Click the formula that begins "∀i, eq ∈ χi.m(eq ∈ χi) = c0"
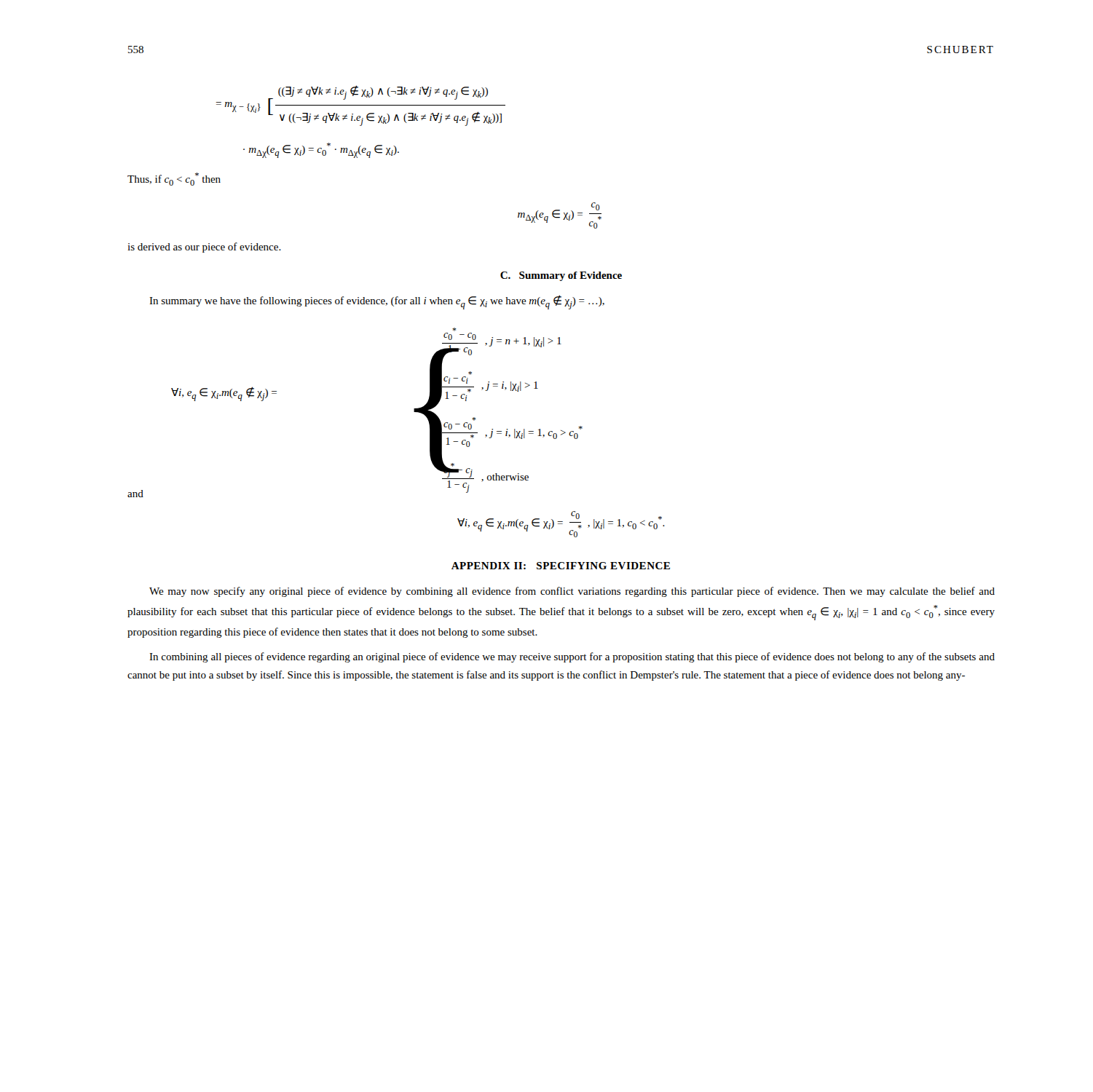Image resolution: width=1093 pixels, height=1092 pixels. pyautogui.click(x=561, y=523)
